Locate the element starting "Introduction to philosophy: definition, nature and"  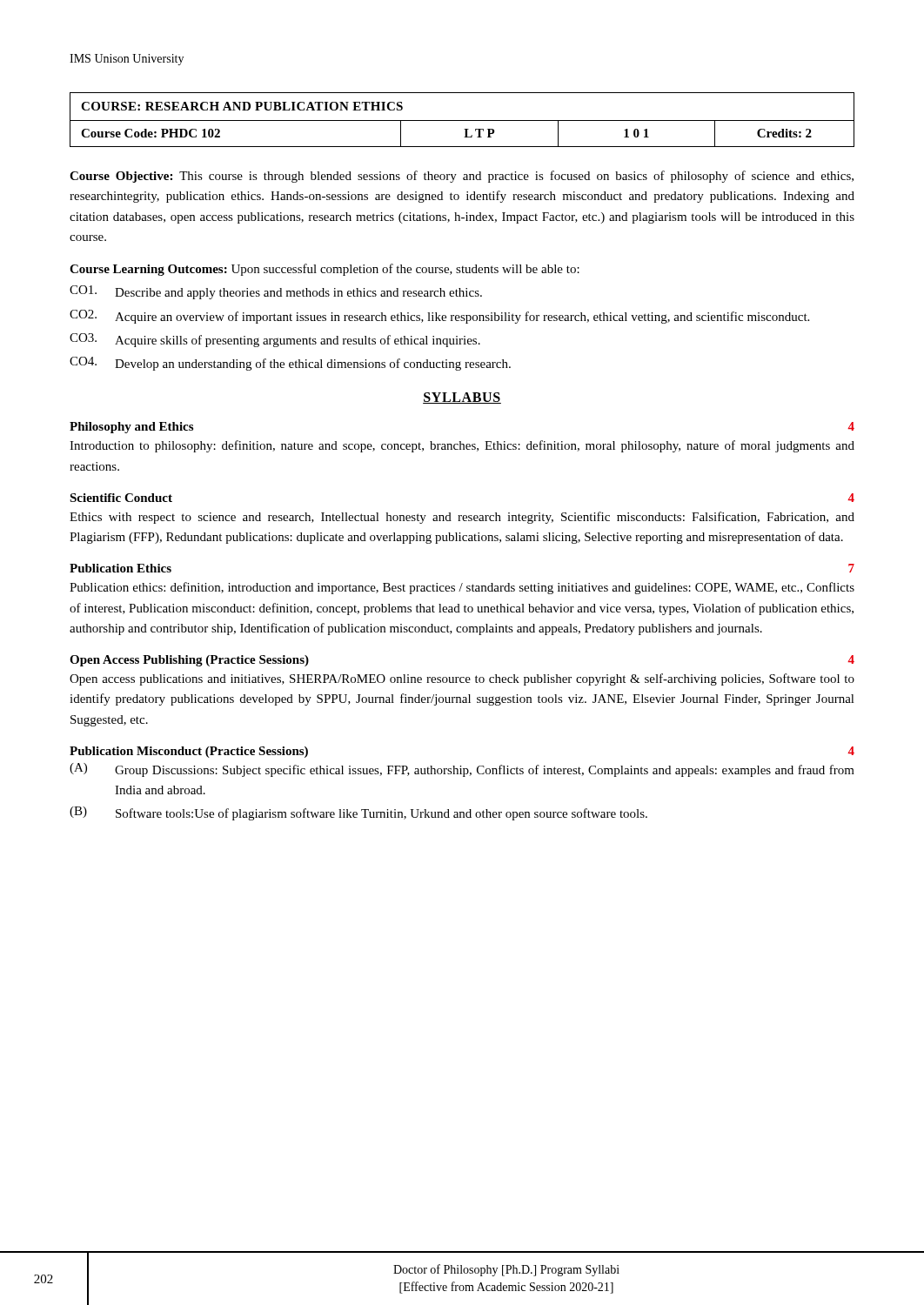(462, 456)
